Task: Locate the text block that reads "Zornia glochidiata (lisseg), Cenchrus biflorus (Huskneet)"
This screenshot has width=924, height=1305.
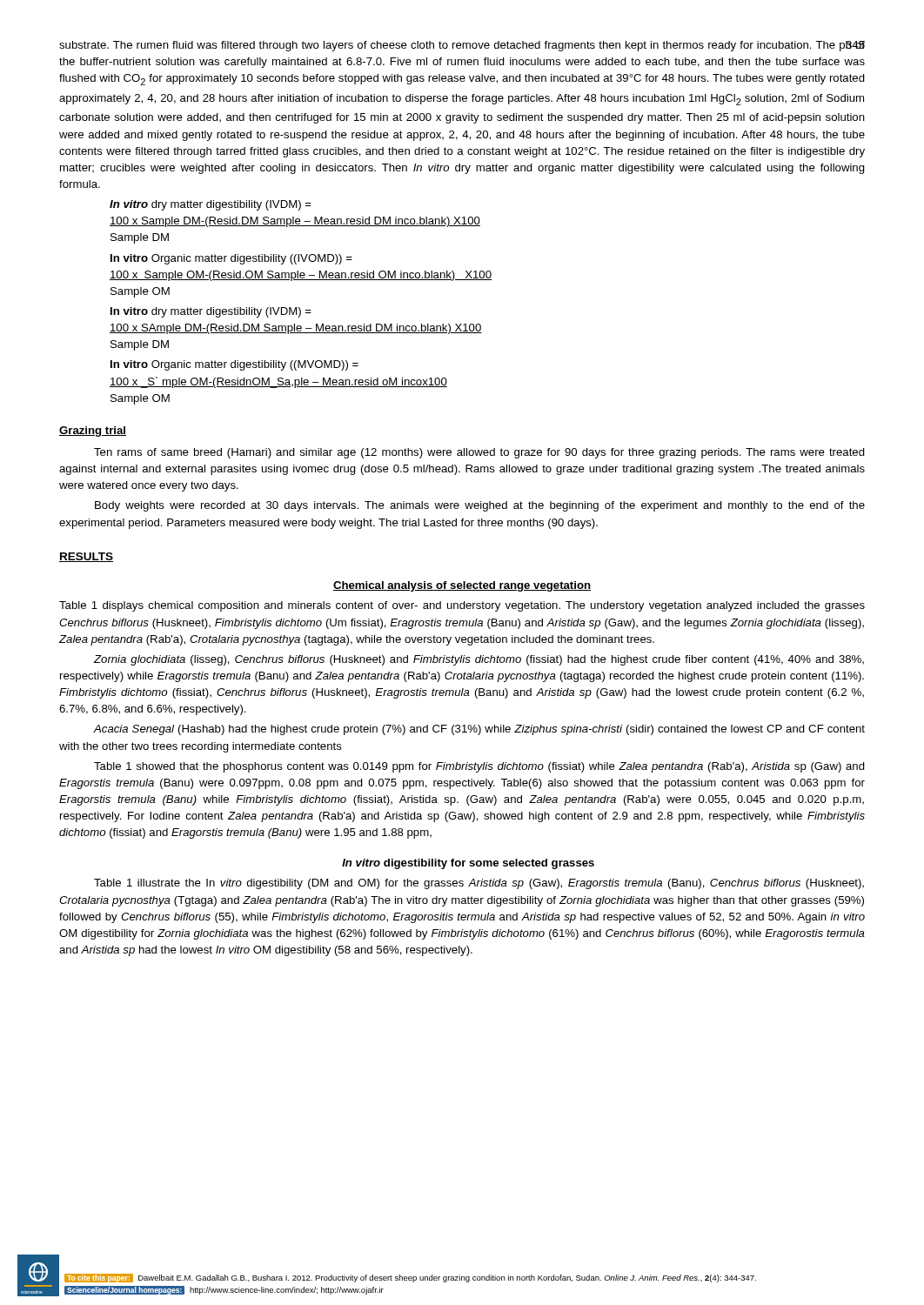Action: [462, 684]
